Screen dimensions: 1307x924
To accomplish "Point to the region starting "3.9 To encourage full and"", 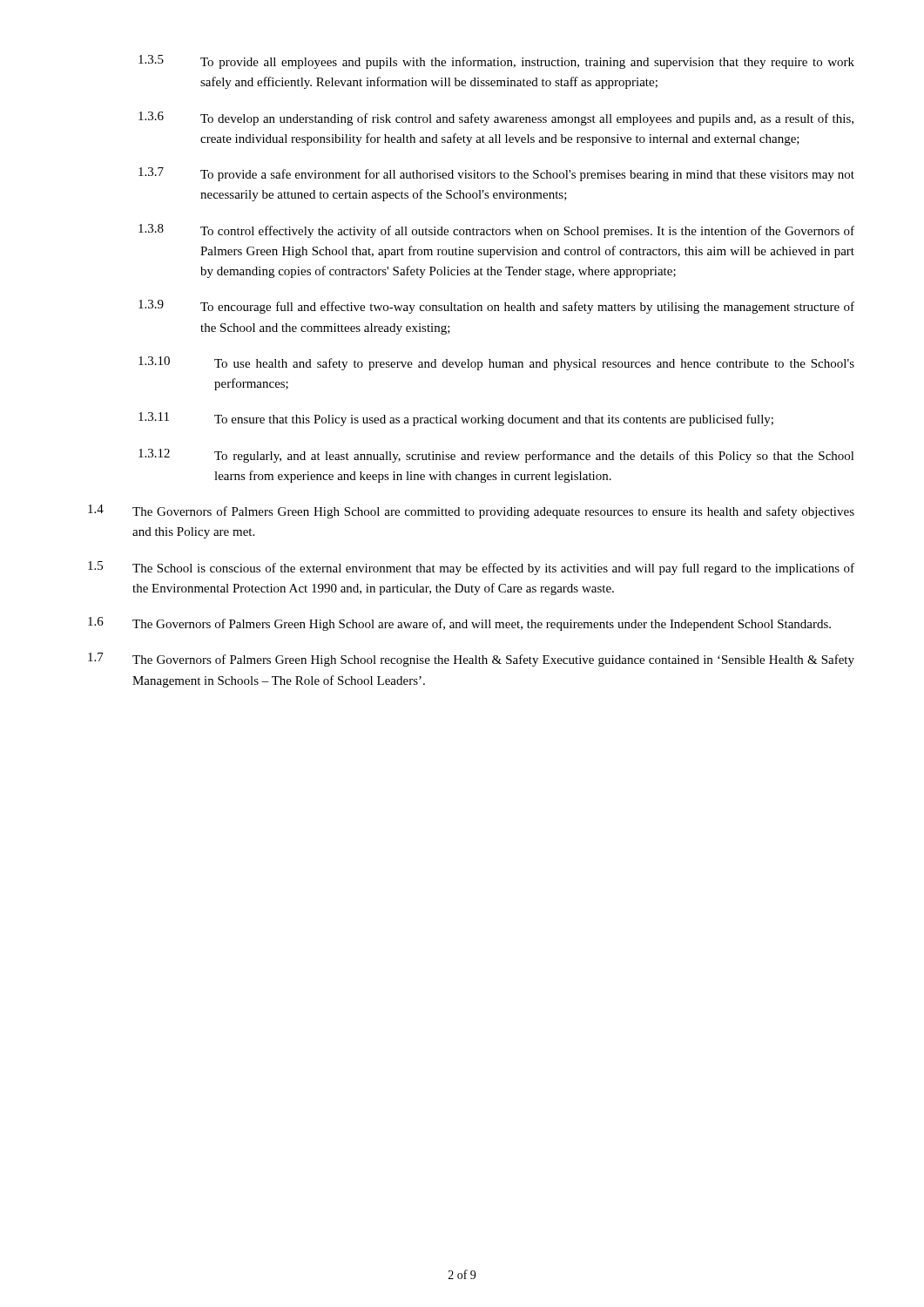I will click(x=496, y=318).
